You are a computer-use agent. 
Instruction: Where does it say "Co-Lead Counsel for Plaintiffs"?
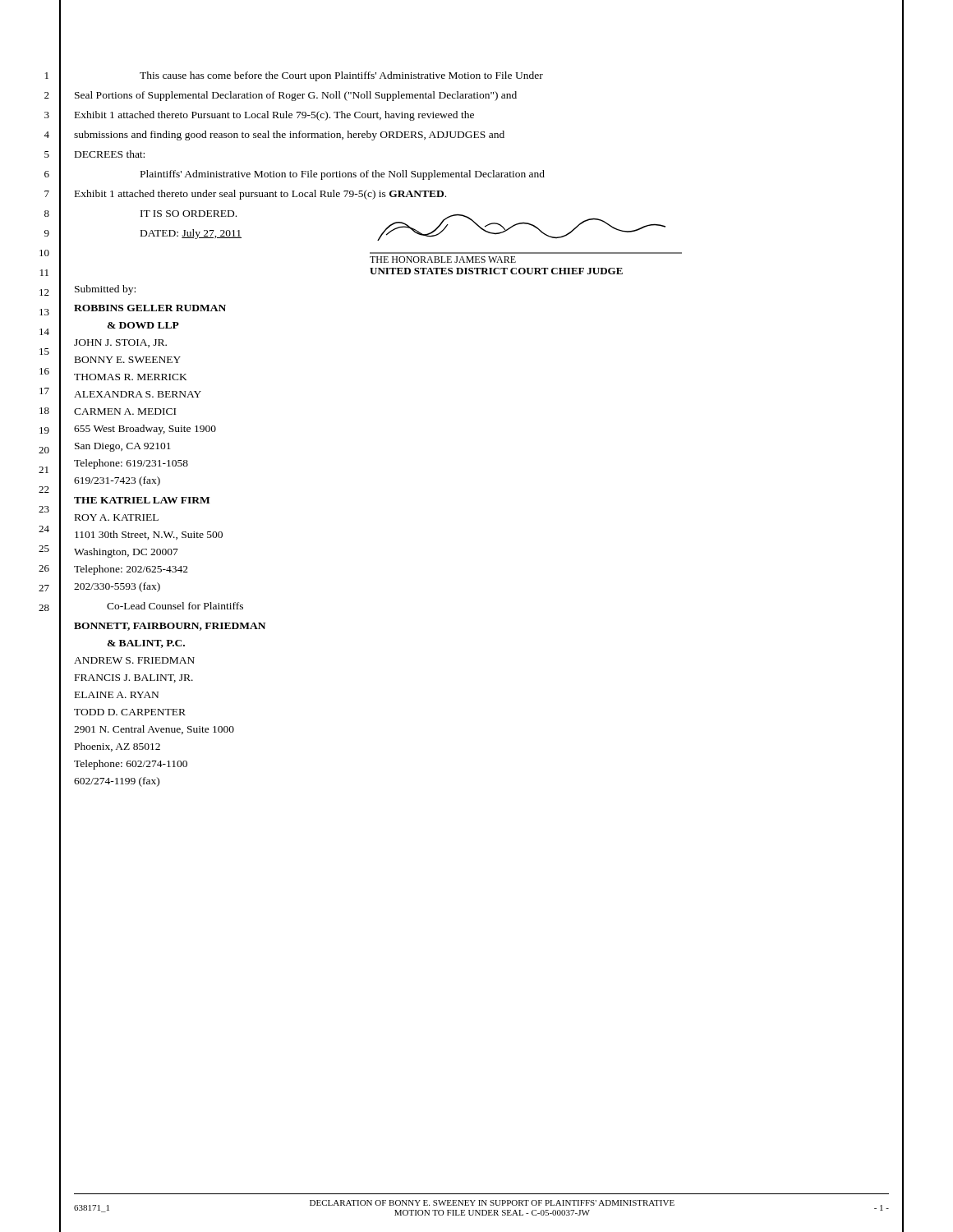point(175,606)
